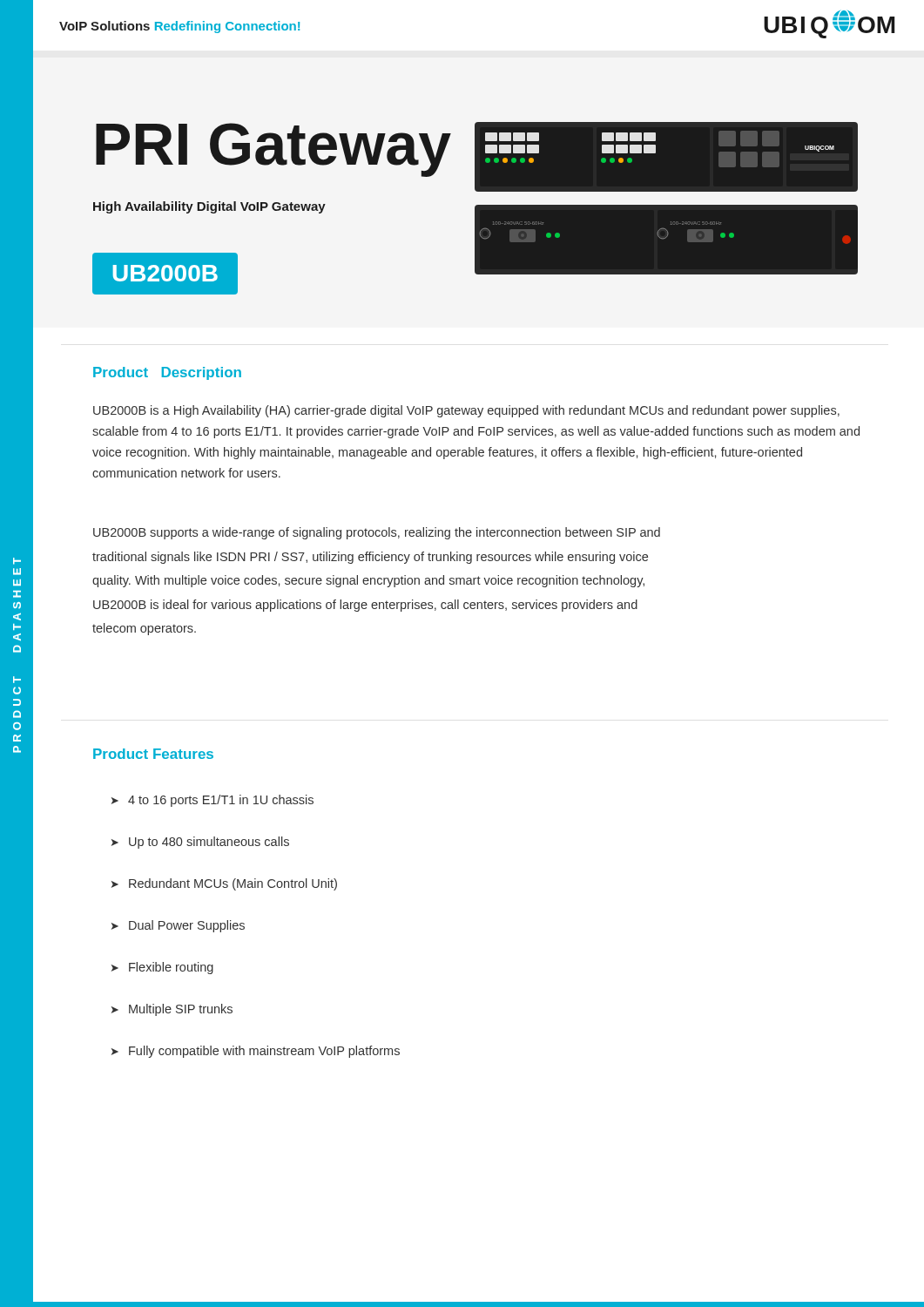
Task: Click on the photo
Action: [666, 200]
